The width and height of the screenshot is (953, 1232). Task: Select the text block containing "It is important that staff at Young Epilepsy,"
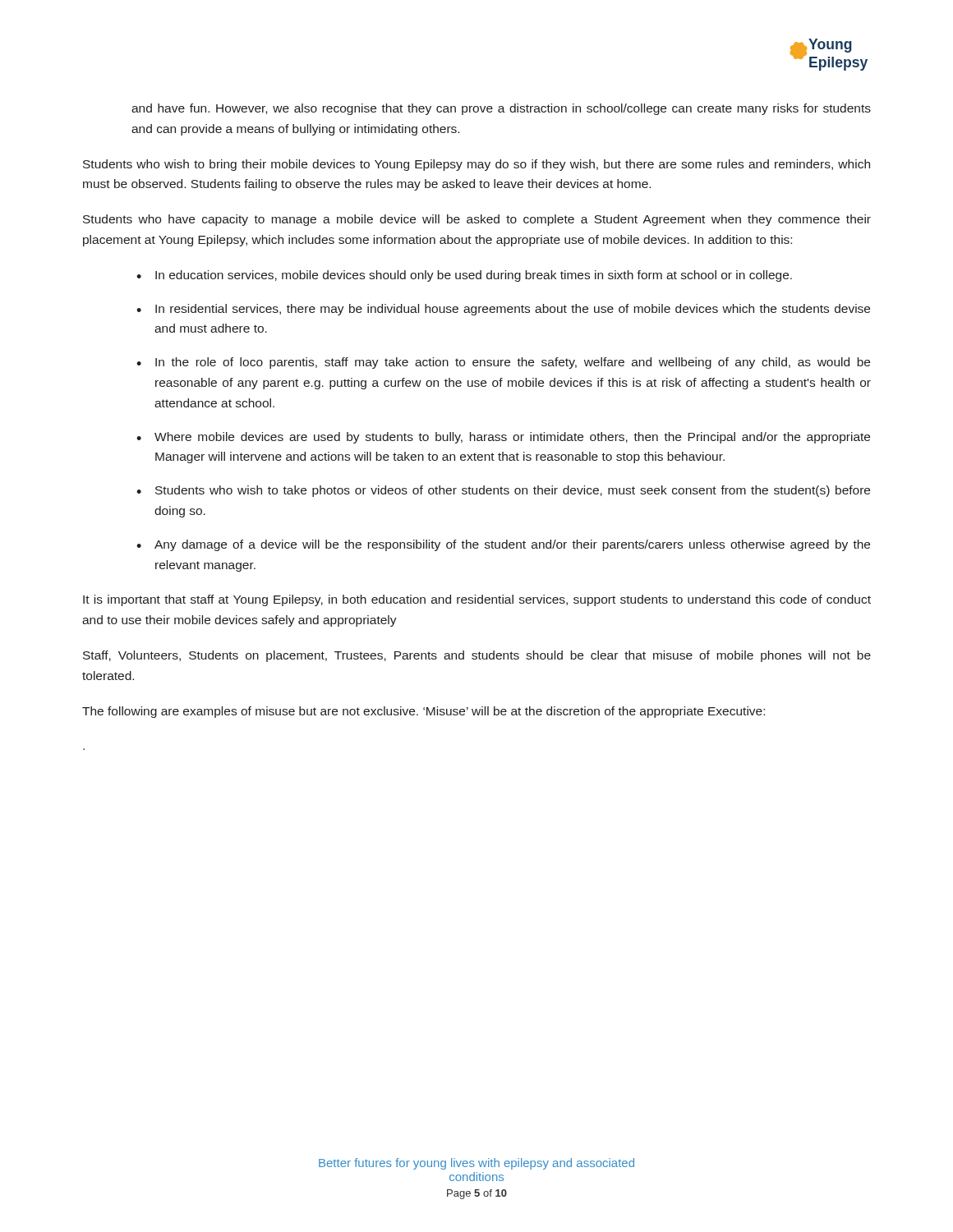[476, 610]
